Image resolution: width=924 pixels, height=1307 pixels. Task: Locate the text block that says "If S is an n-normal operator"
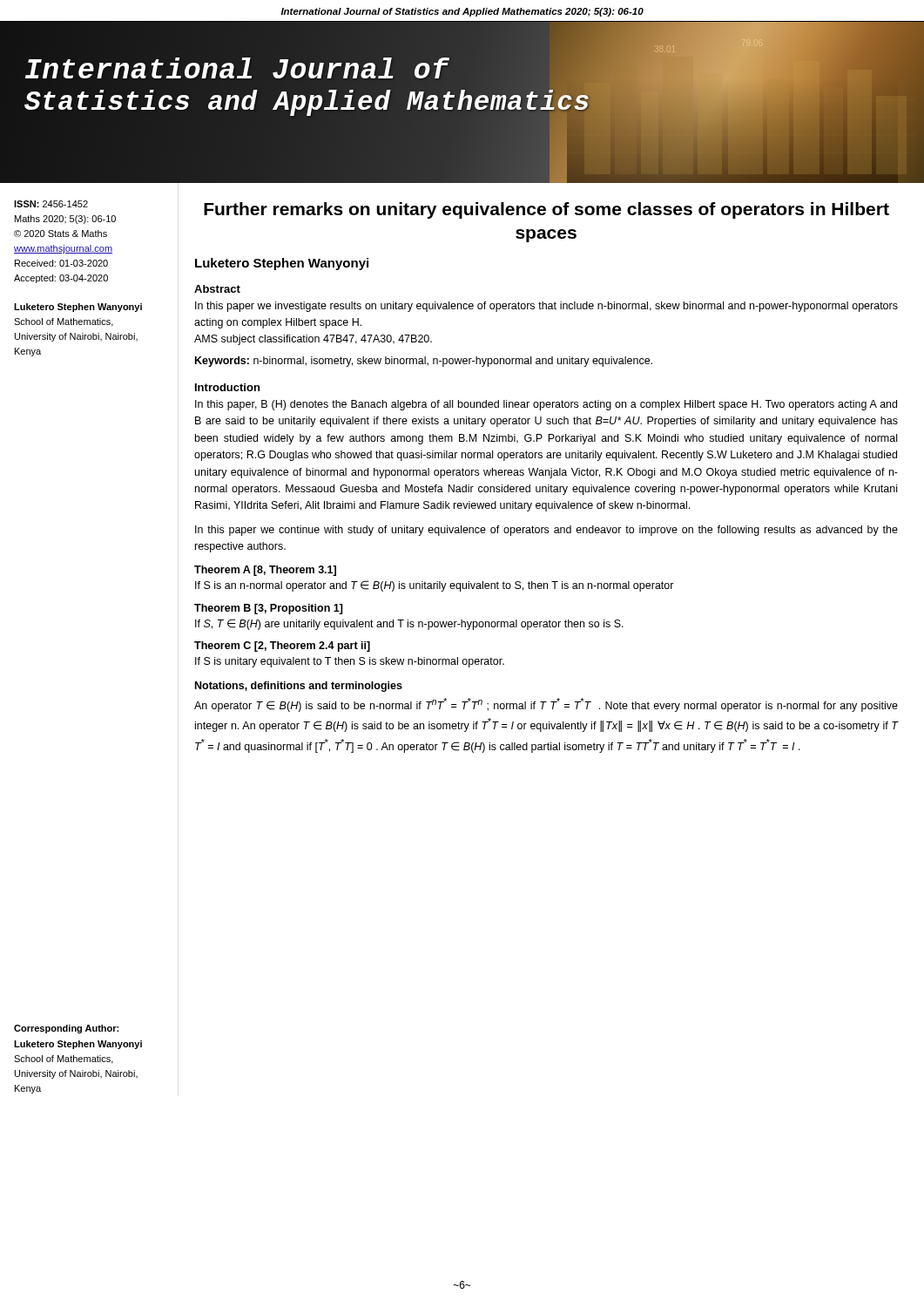(x=434, y=586)
